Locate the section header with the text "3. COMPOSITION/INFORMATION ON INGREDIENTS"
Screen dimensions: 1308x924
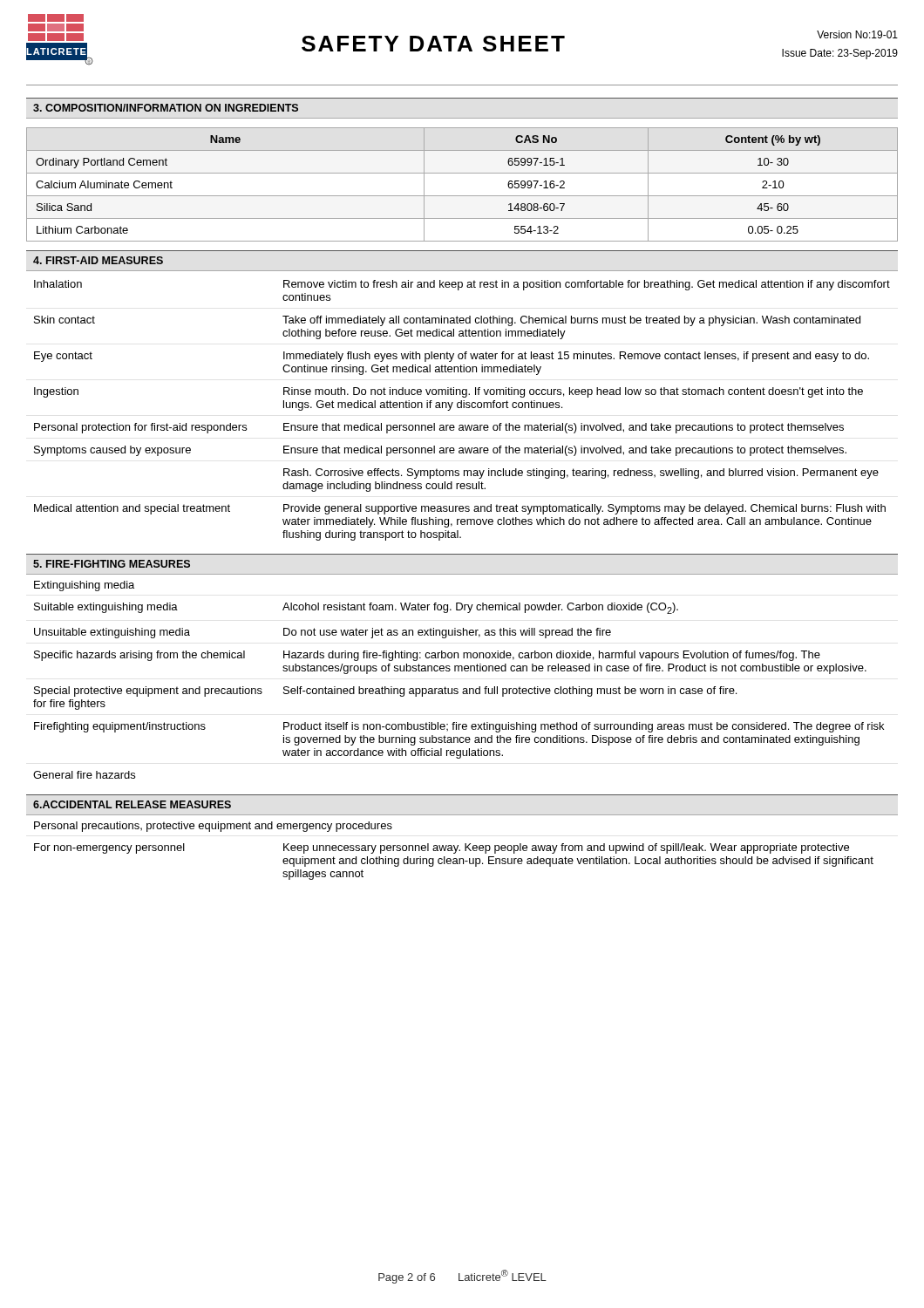pos(166,108)
